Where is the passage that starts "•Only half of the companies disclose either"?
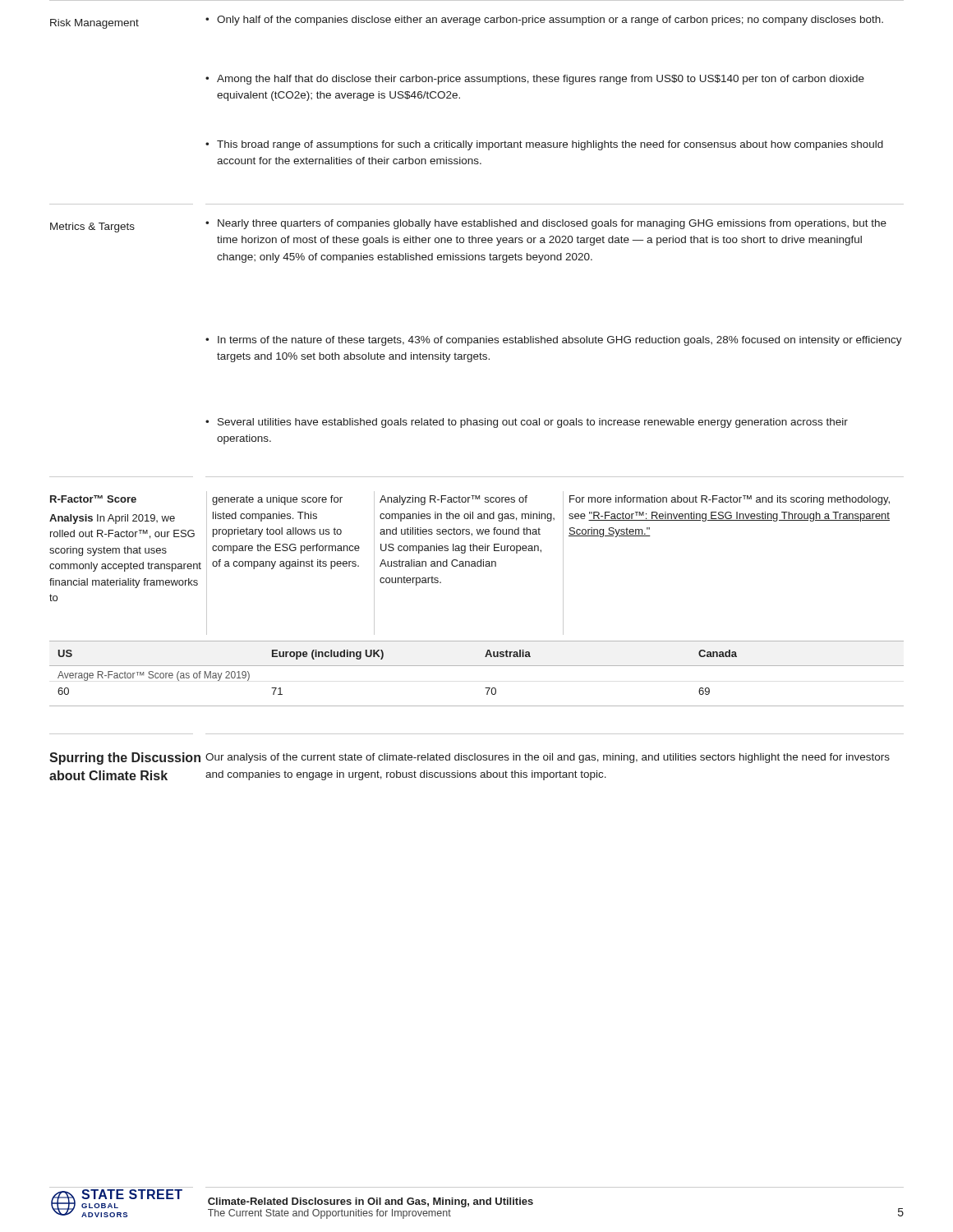 [555, 20]
